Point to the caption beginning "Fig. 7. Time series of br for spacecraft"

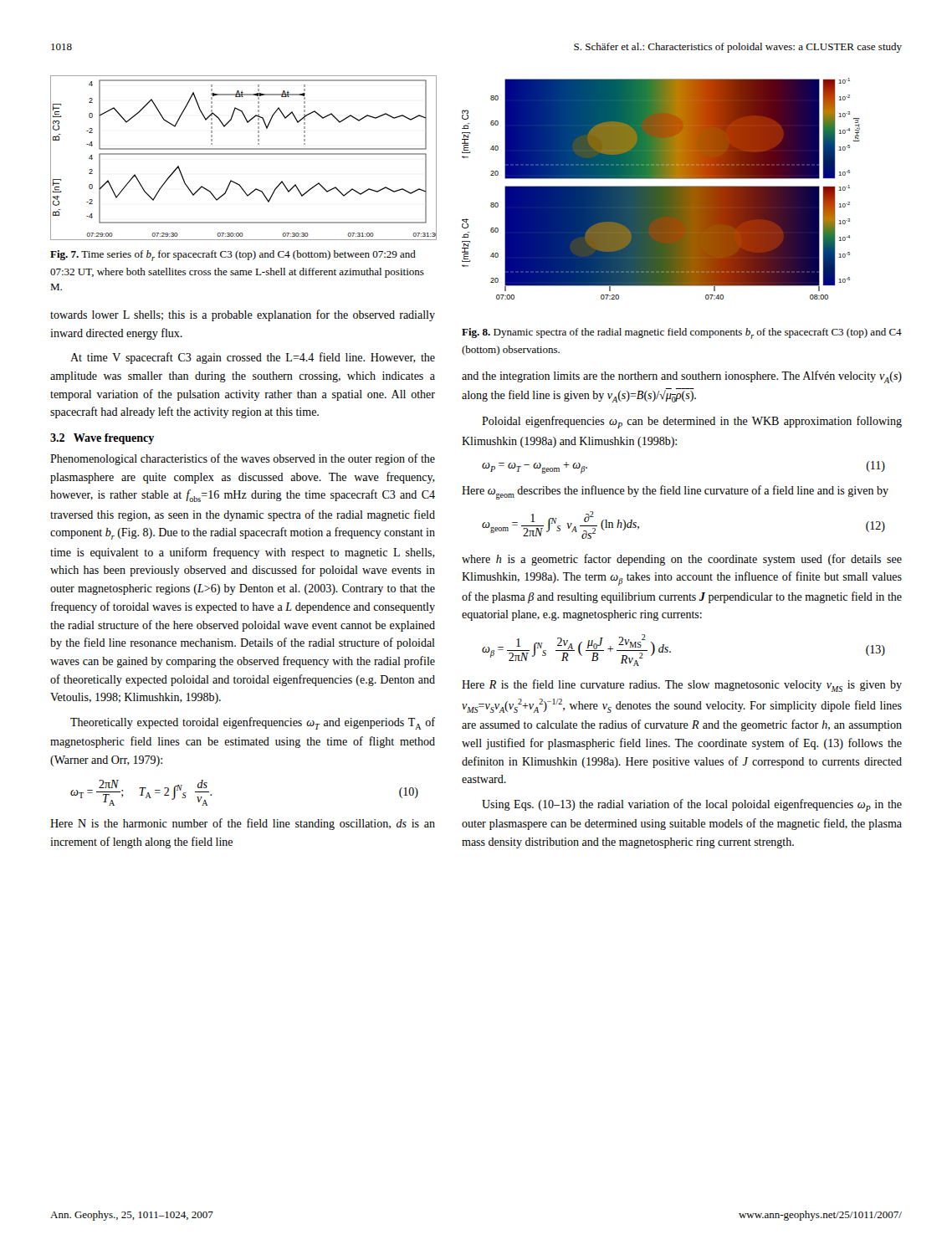pos(237,270)
